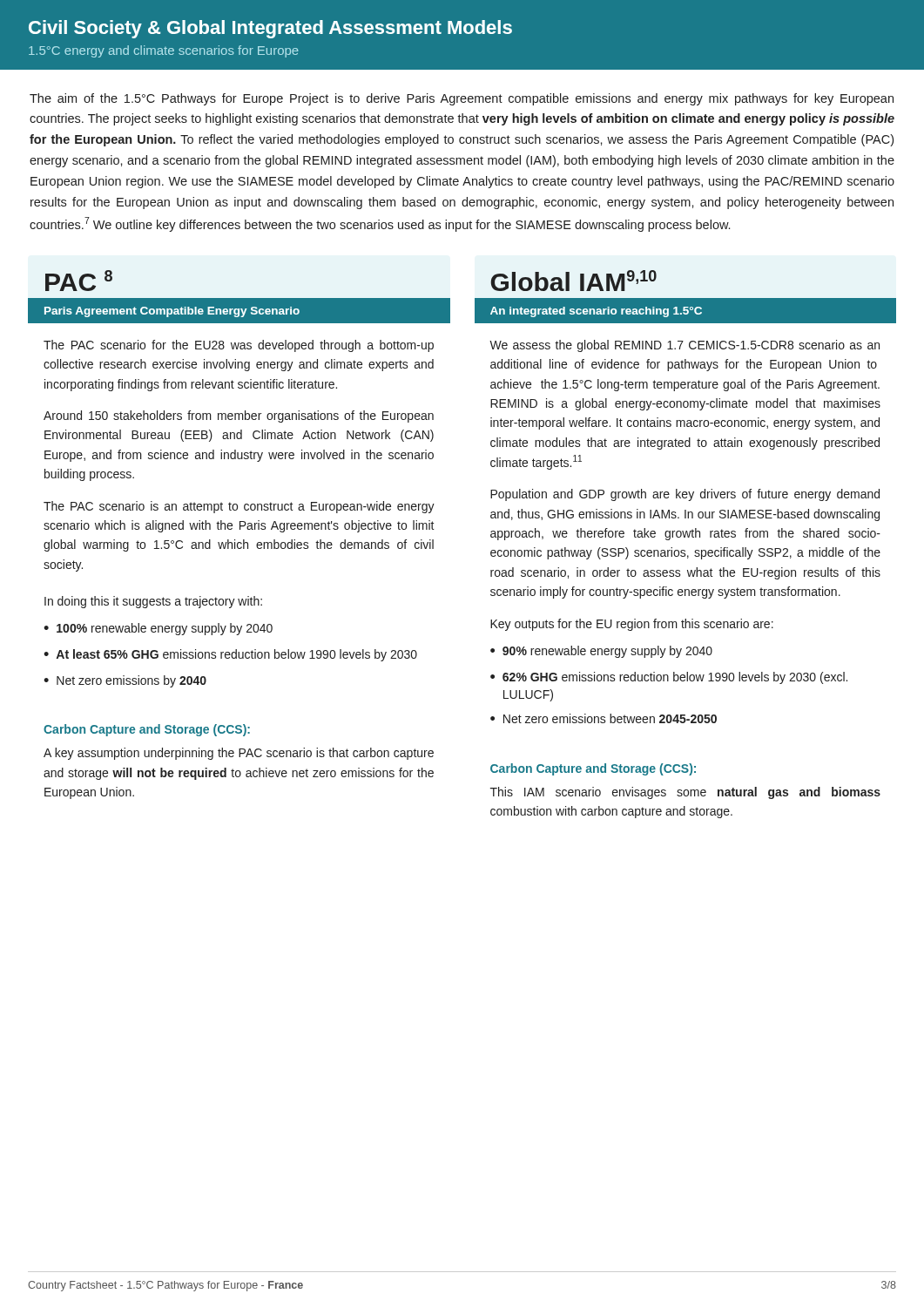Select the text block that says "Around 150 stakeholders from member organisations"

click(239, 445)
